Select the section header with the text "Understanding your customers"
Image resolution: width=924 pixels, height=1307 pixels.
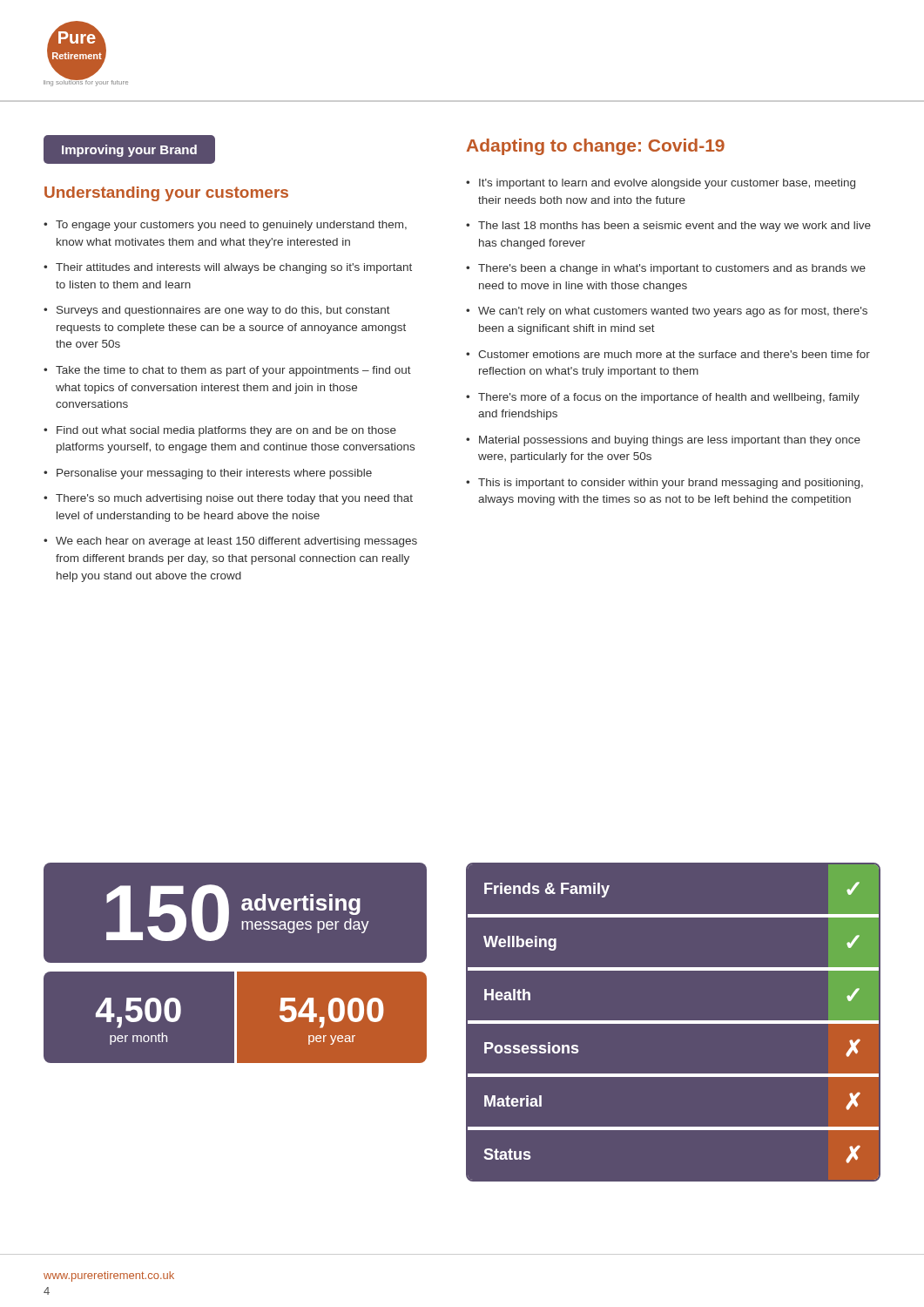point(235,193)
